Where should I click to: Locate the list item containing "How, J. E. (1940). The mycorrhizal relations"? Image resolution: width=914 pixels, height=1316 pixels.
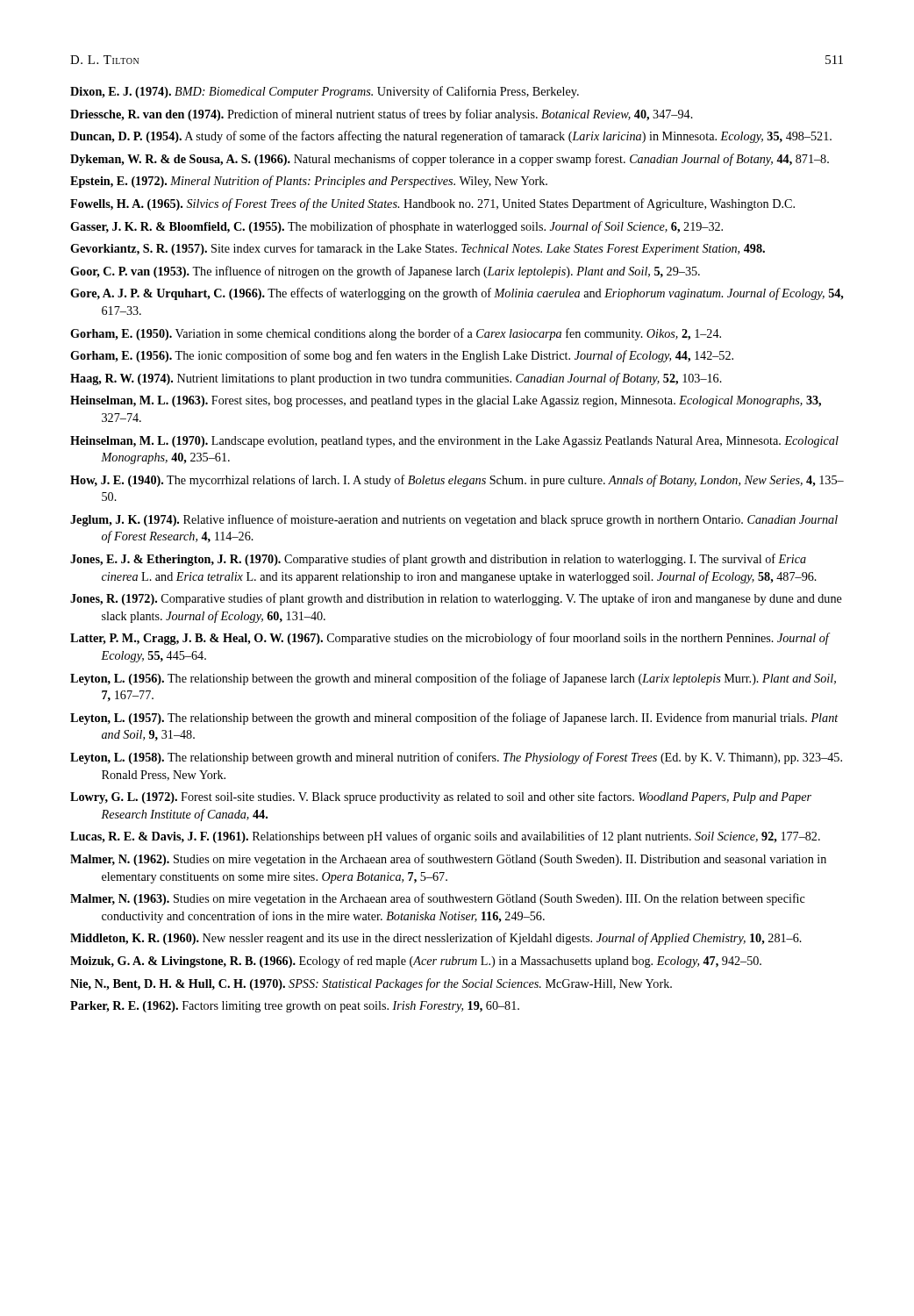[x=457, y=488]
